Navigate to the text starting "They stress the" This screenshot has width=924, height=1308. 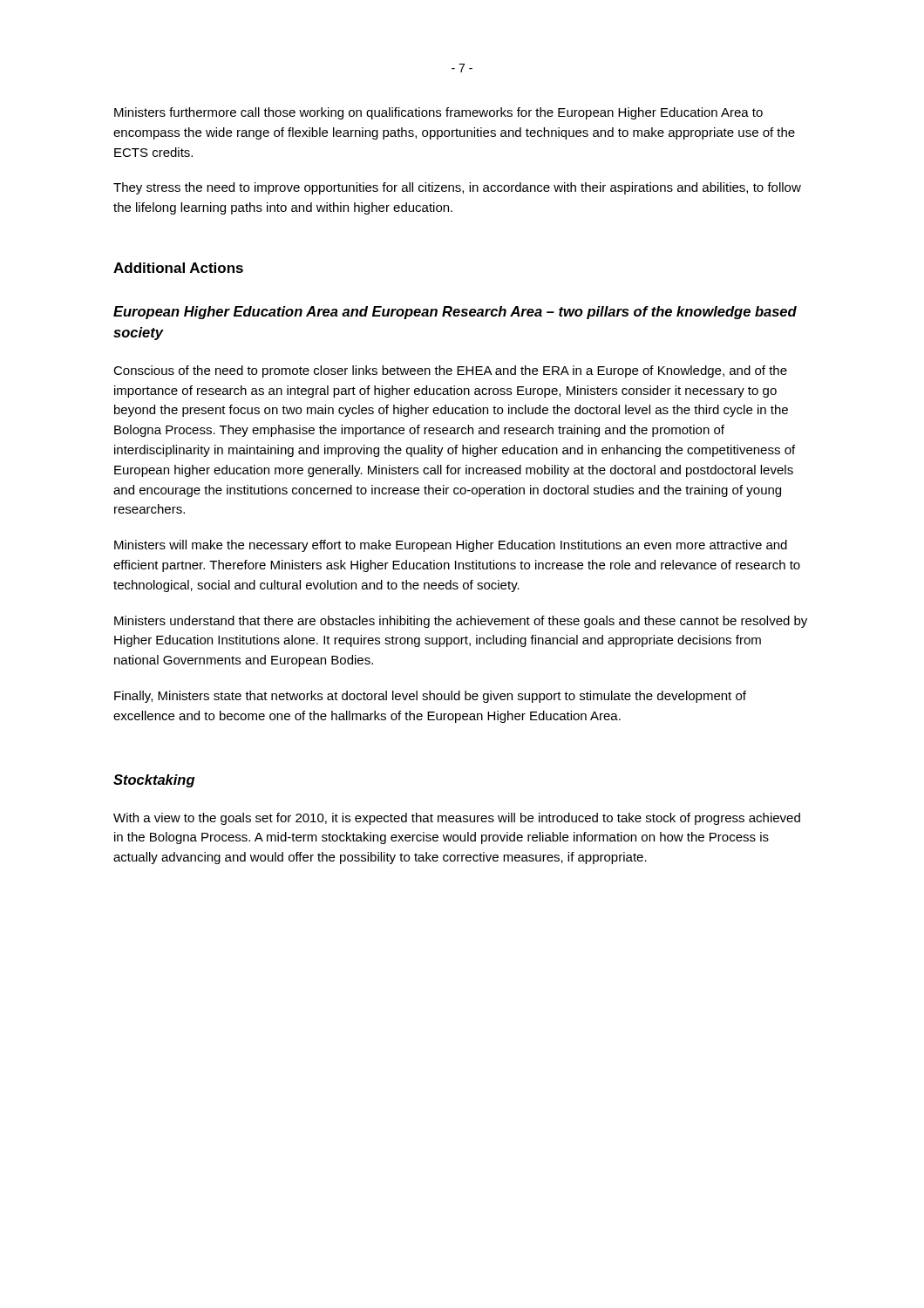point(457,197)
